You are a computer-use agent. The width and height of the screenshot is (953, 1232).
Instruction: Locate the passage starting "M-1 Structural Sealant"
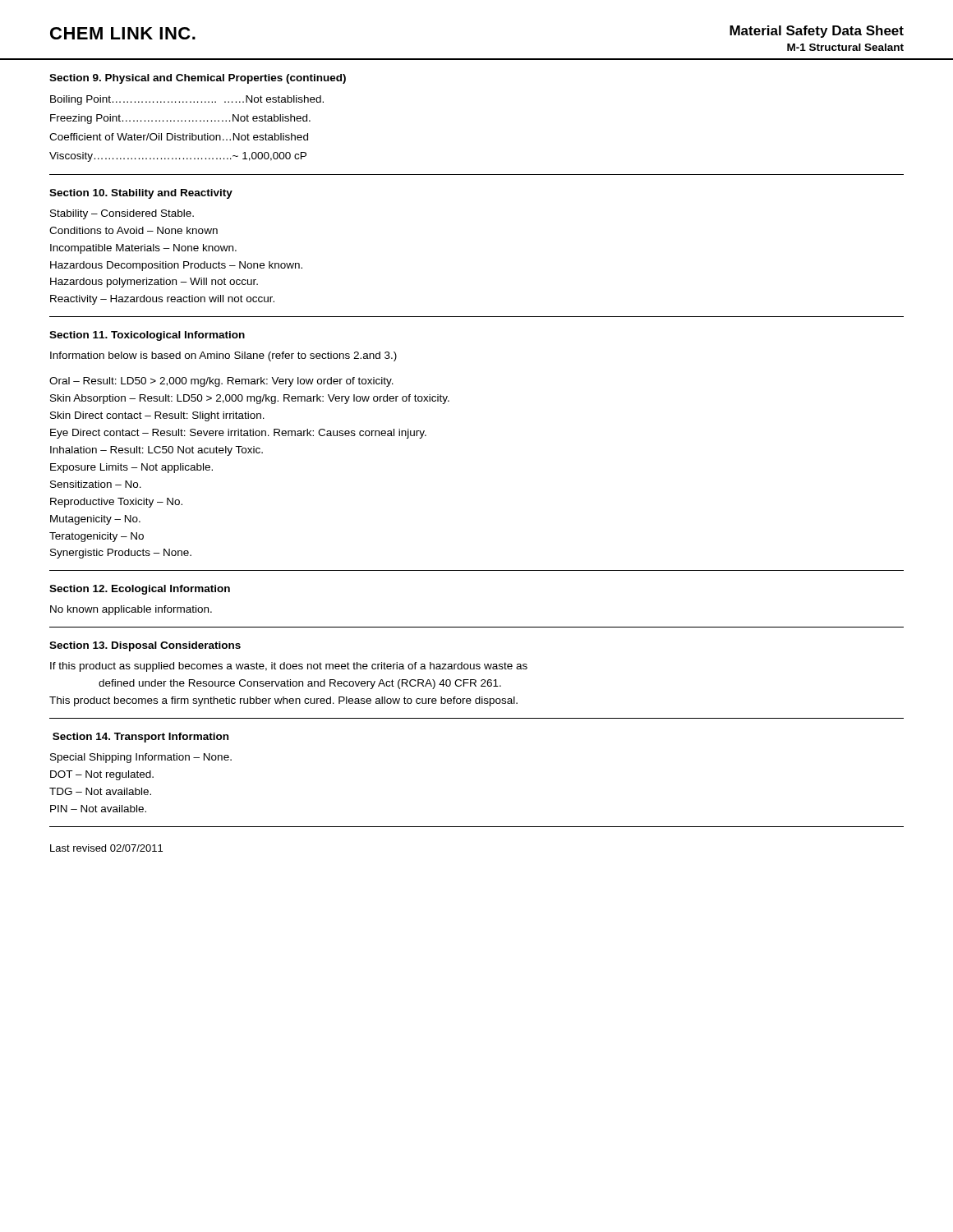(x=845, y=47)
